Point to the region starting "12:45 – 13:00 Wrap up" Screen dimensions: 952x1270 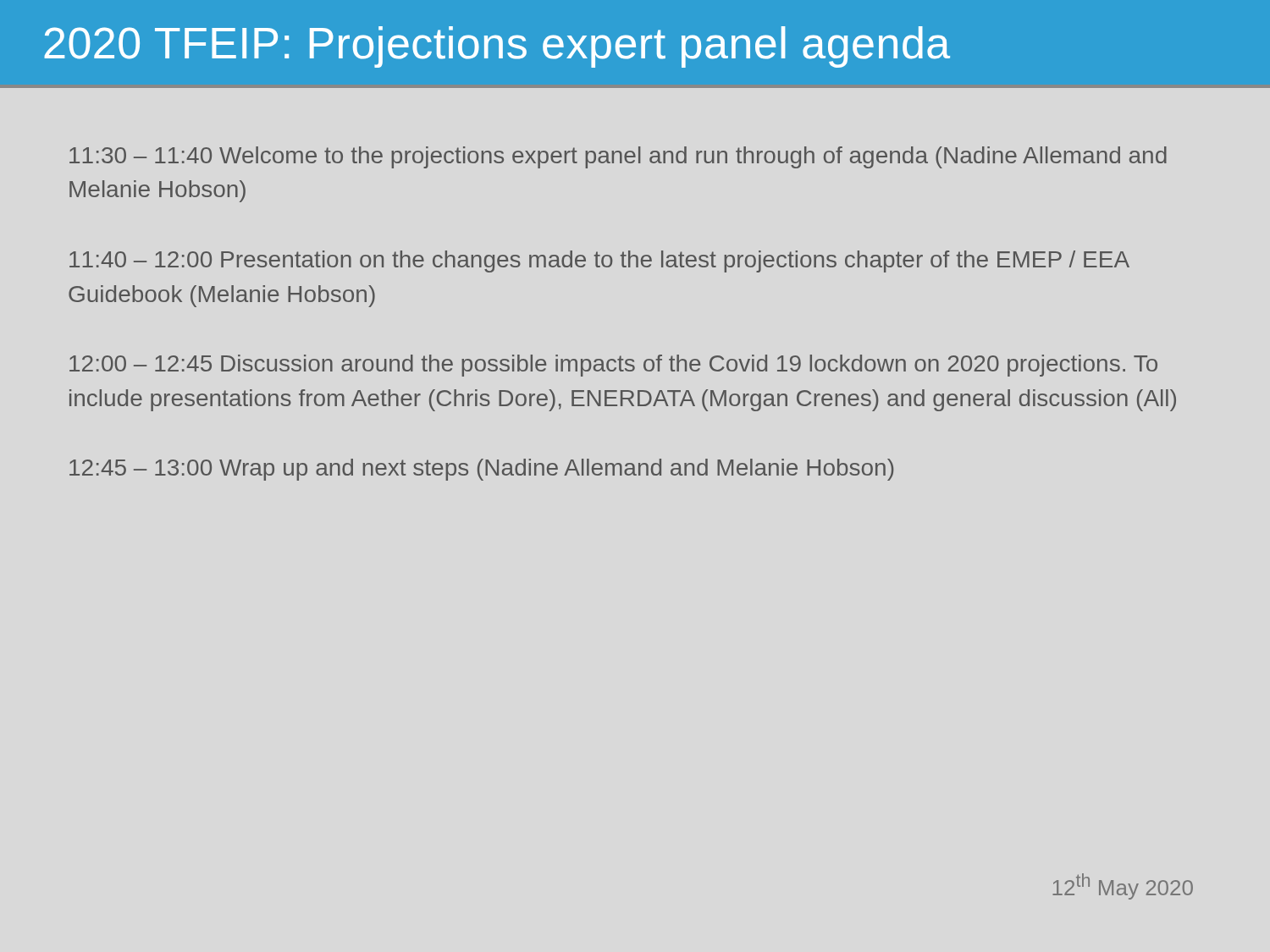[481, 468]
